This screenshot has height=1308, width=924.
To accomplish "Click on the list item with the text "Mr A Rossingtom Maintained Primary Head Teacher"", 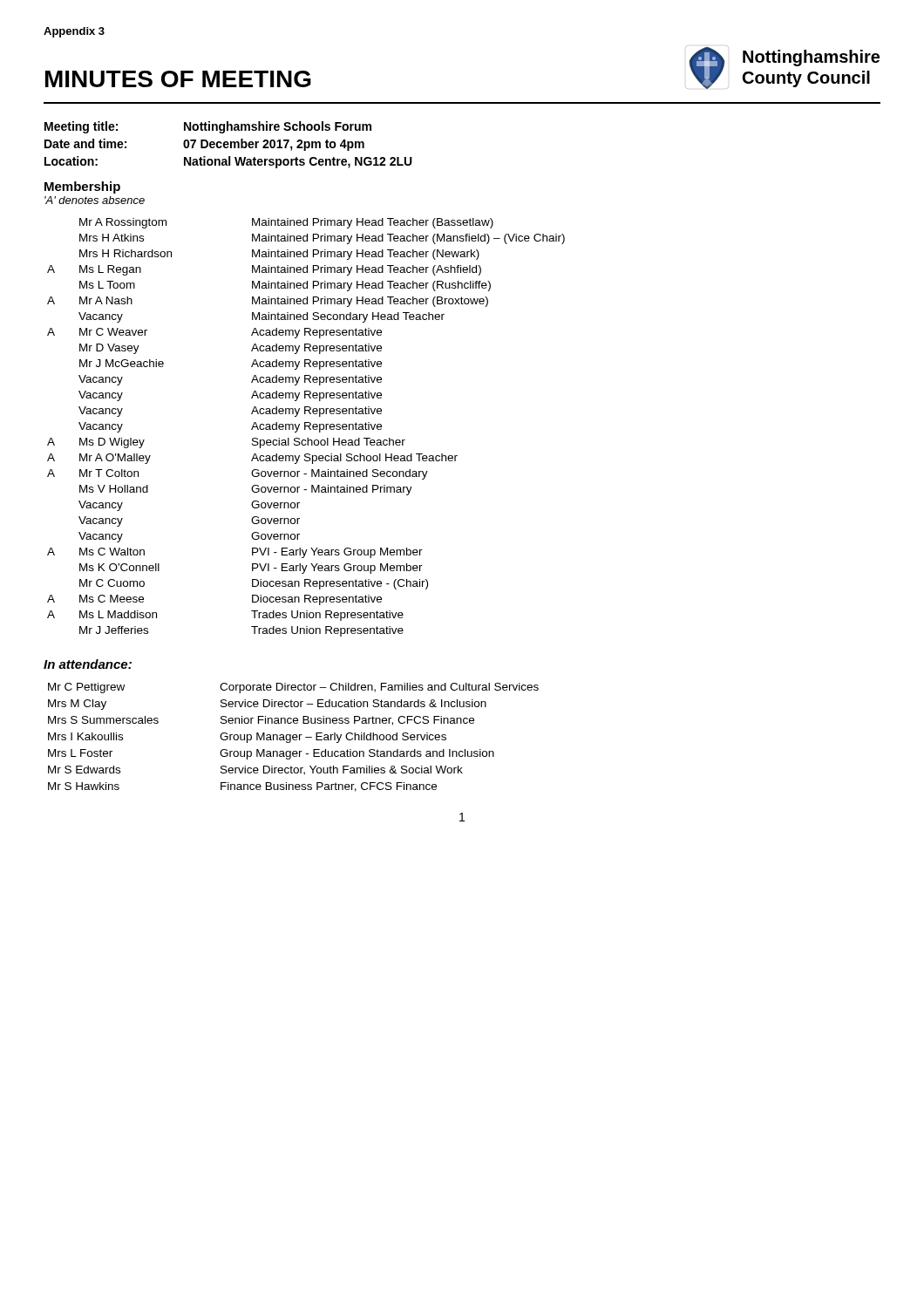I will (x=462, y=221).
